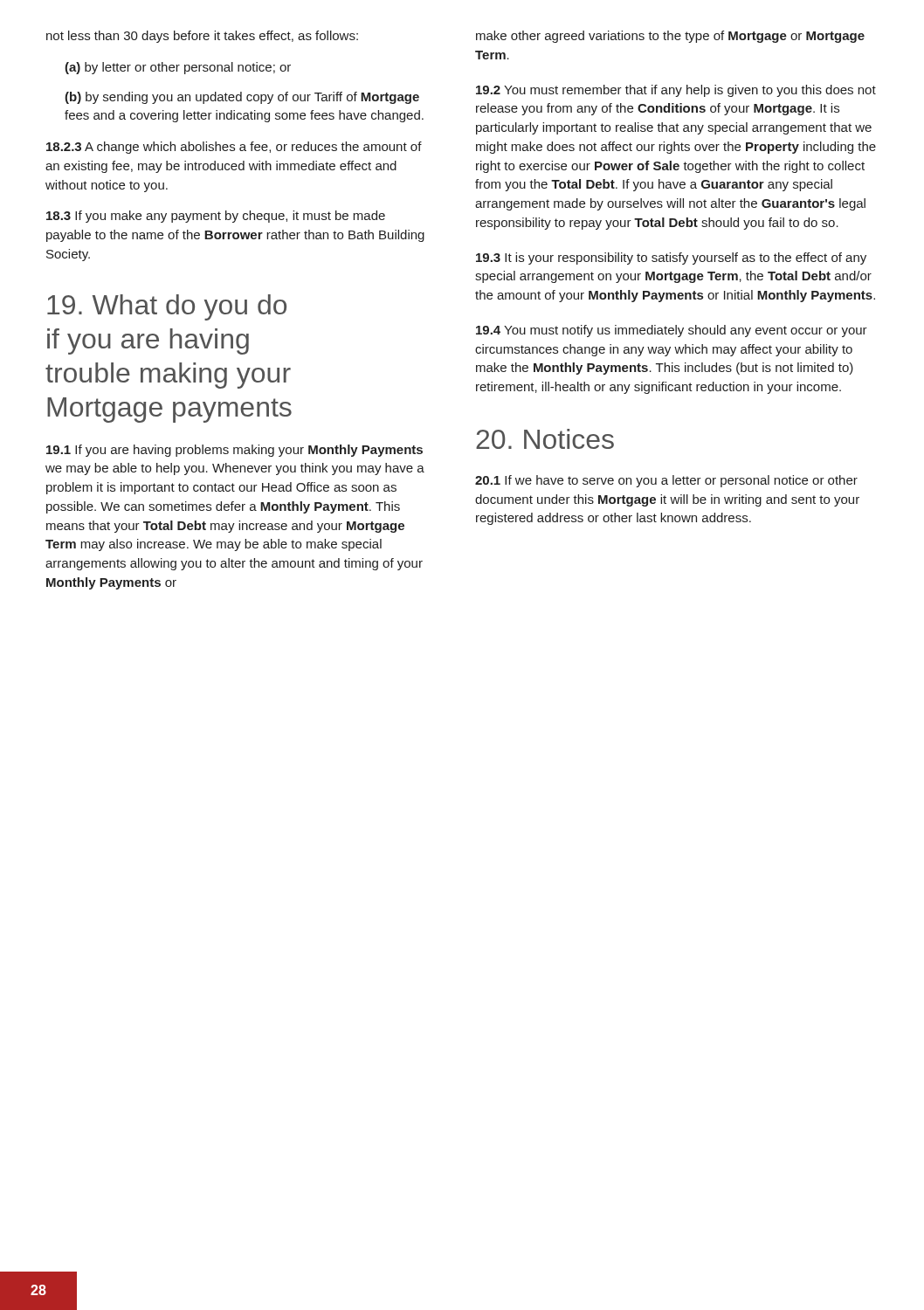Find the text block that reads "2 You must remember that"
Viewport: 924px width, 1310px height.
click(676, 156)
